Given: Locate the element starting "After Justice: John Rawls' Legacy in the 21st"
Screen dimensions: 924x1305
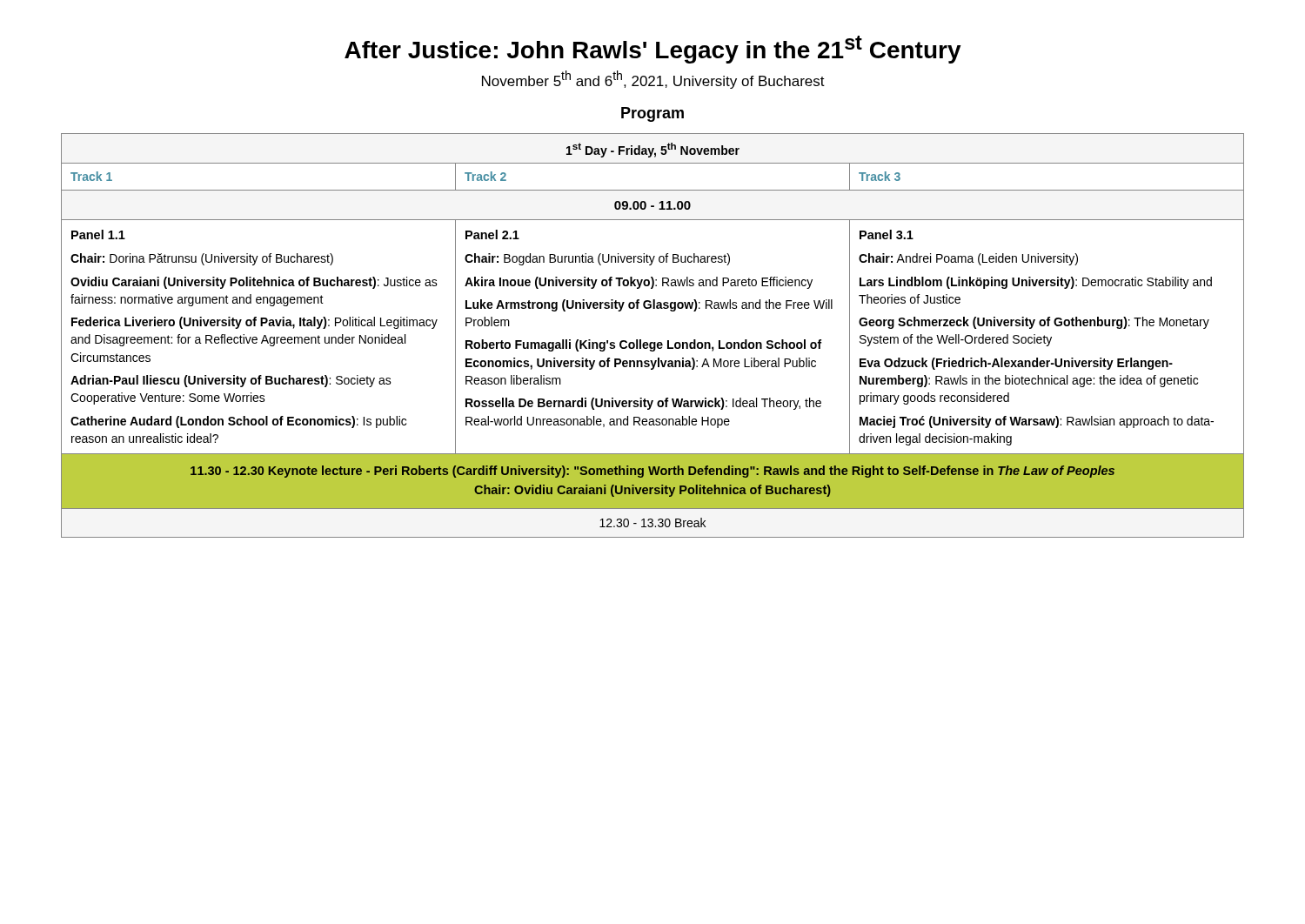Looking at the screenshot, I should coord(652,48).
